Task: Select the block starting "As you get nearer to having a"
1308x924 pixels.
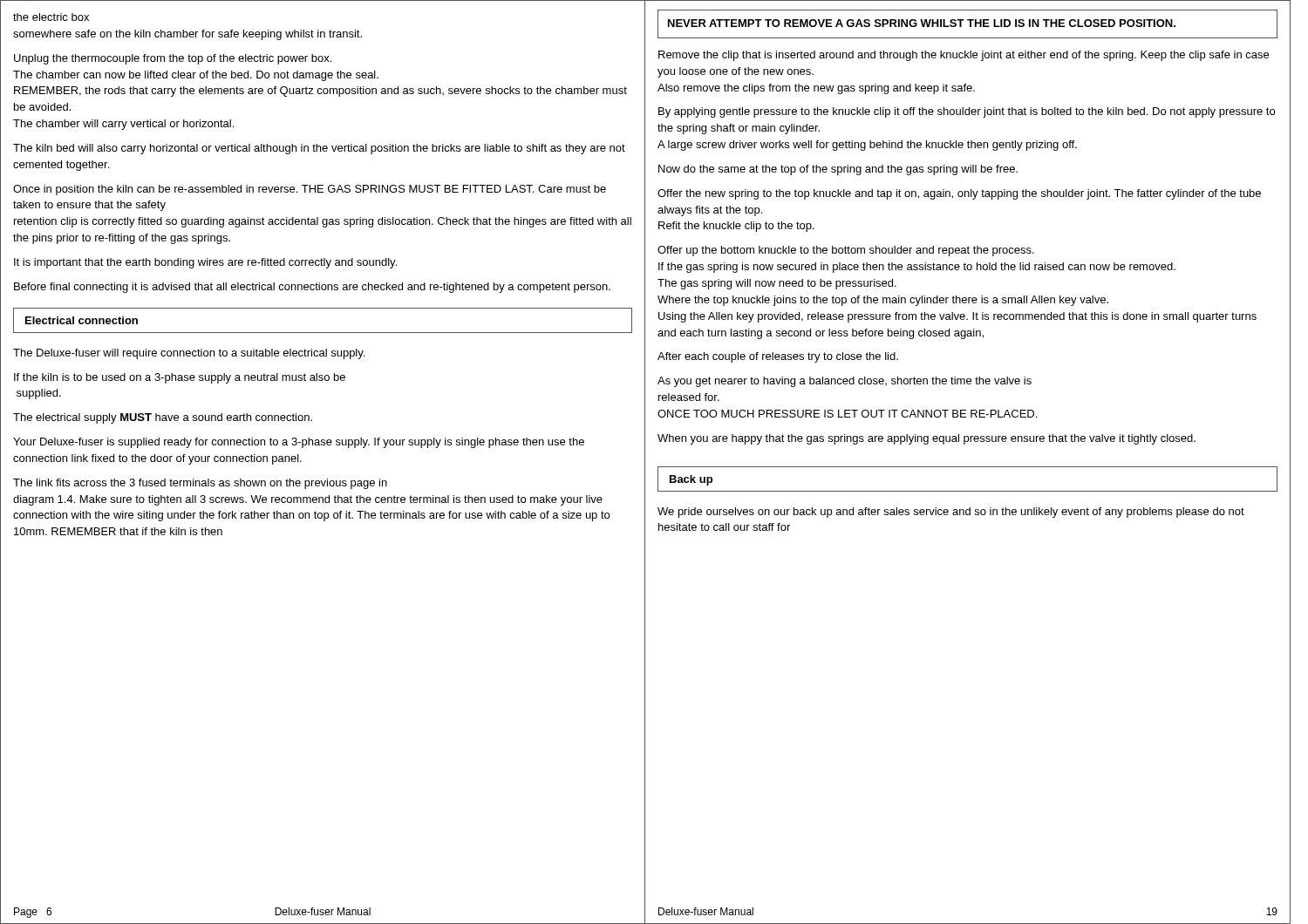Action: (845, 382)
